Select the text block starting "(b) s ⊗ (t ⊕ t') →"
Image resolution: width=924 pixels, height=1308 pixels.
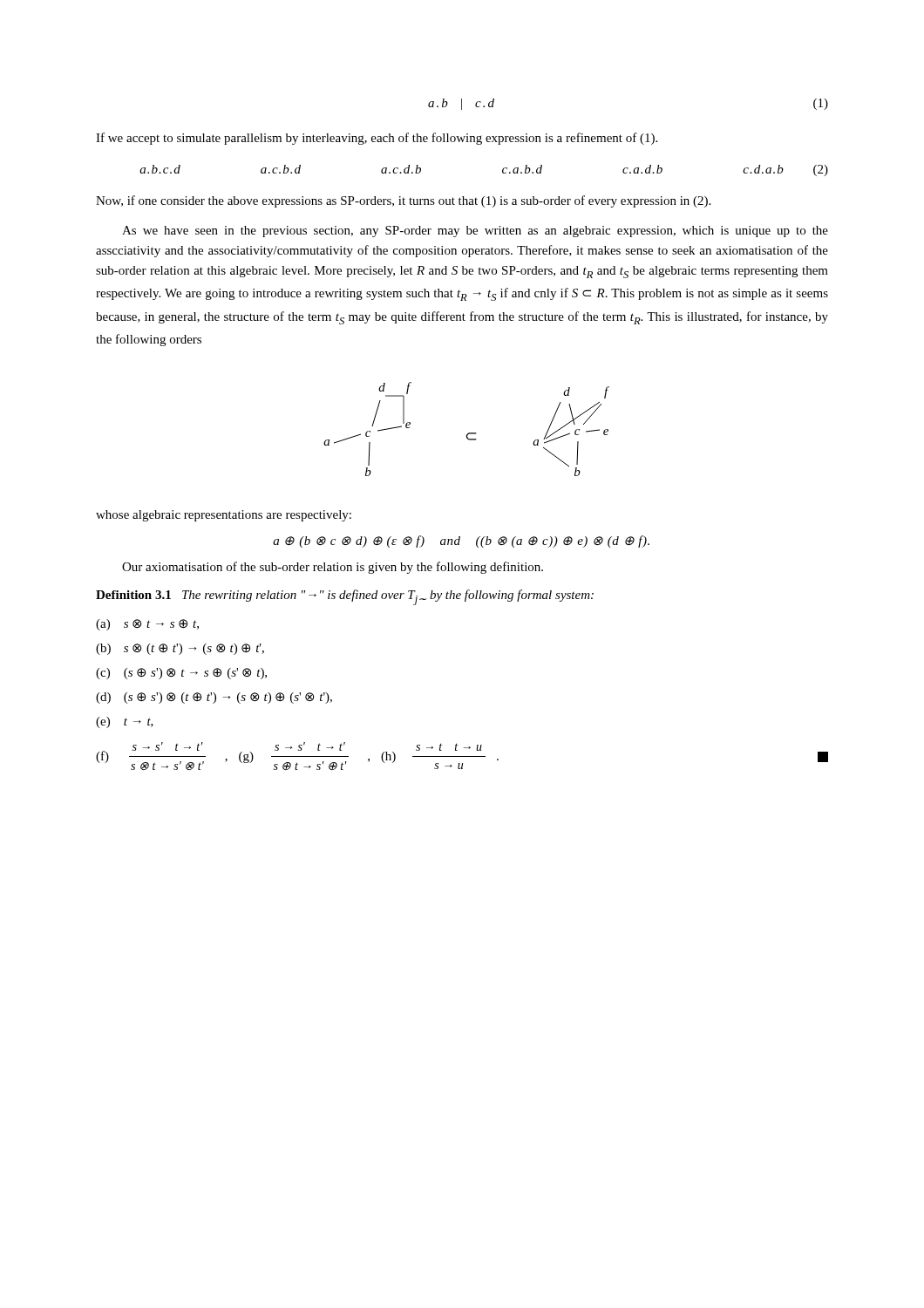[x=180, y=648]
